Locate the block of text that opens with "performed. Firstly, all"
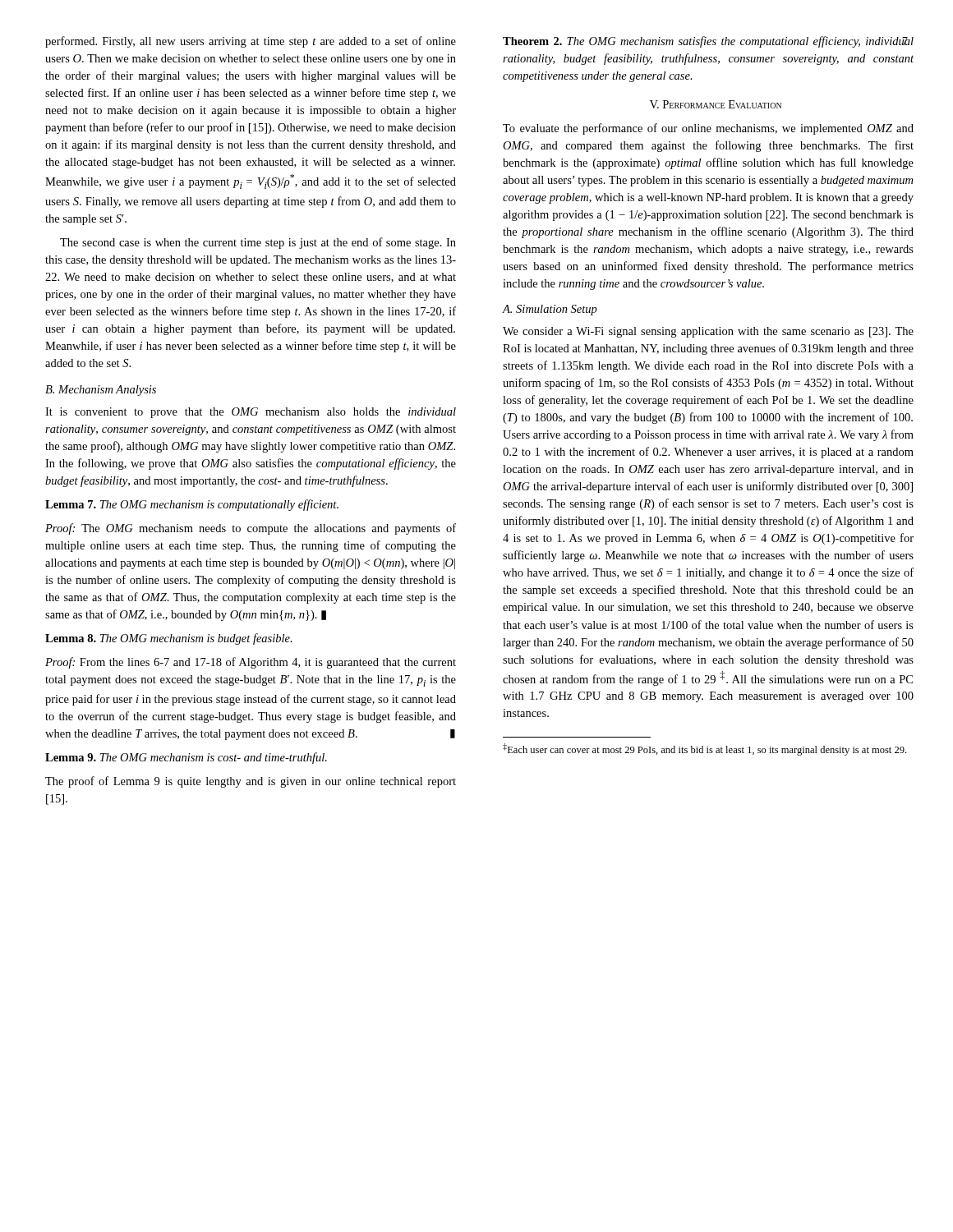This screenshot has height=1232, width=953. pyautogui.click(x=251, y=130)
